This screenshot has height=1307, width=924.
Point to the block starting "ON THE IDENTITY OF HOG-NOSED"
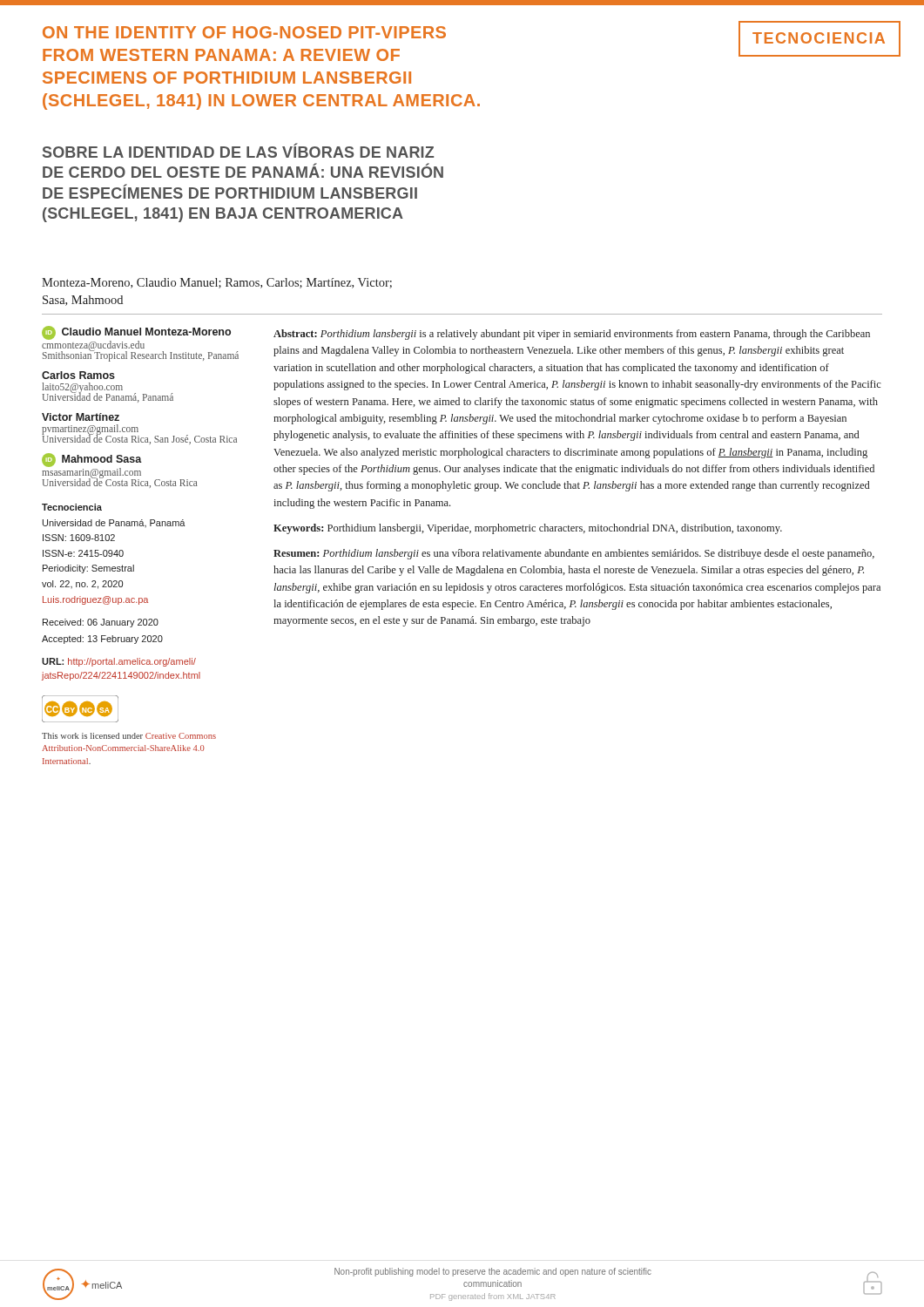point(290,66)
